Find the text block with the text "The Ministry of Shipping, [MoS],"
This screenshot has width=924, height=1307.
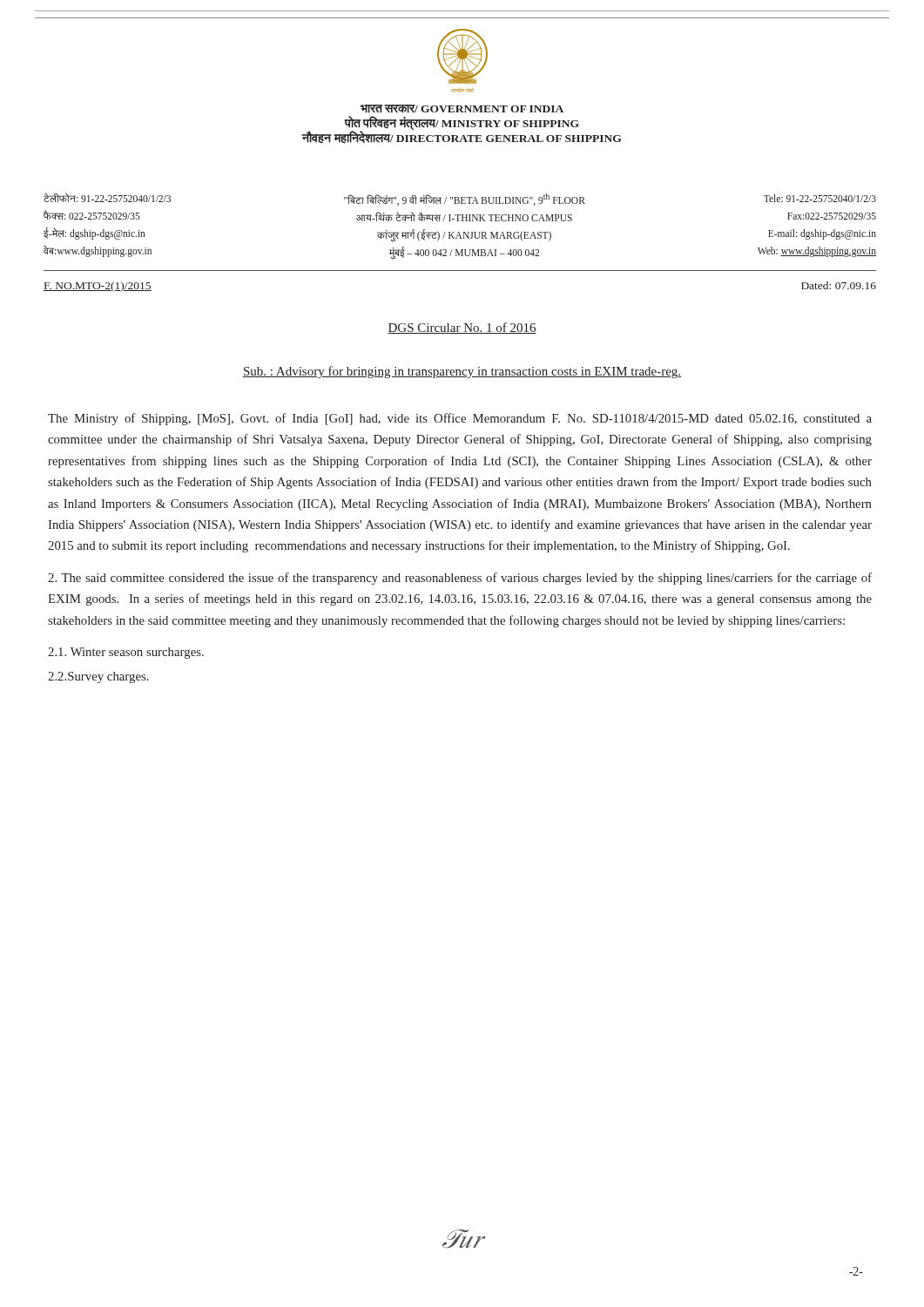coord(460,482)
